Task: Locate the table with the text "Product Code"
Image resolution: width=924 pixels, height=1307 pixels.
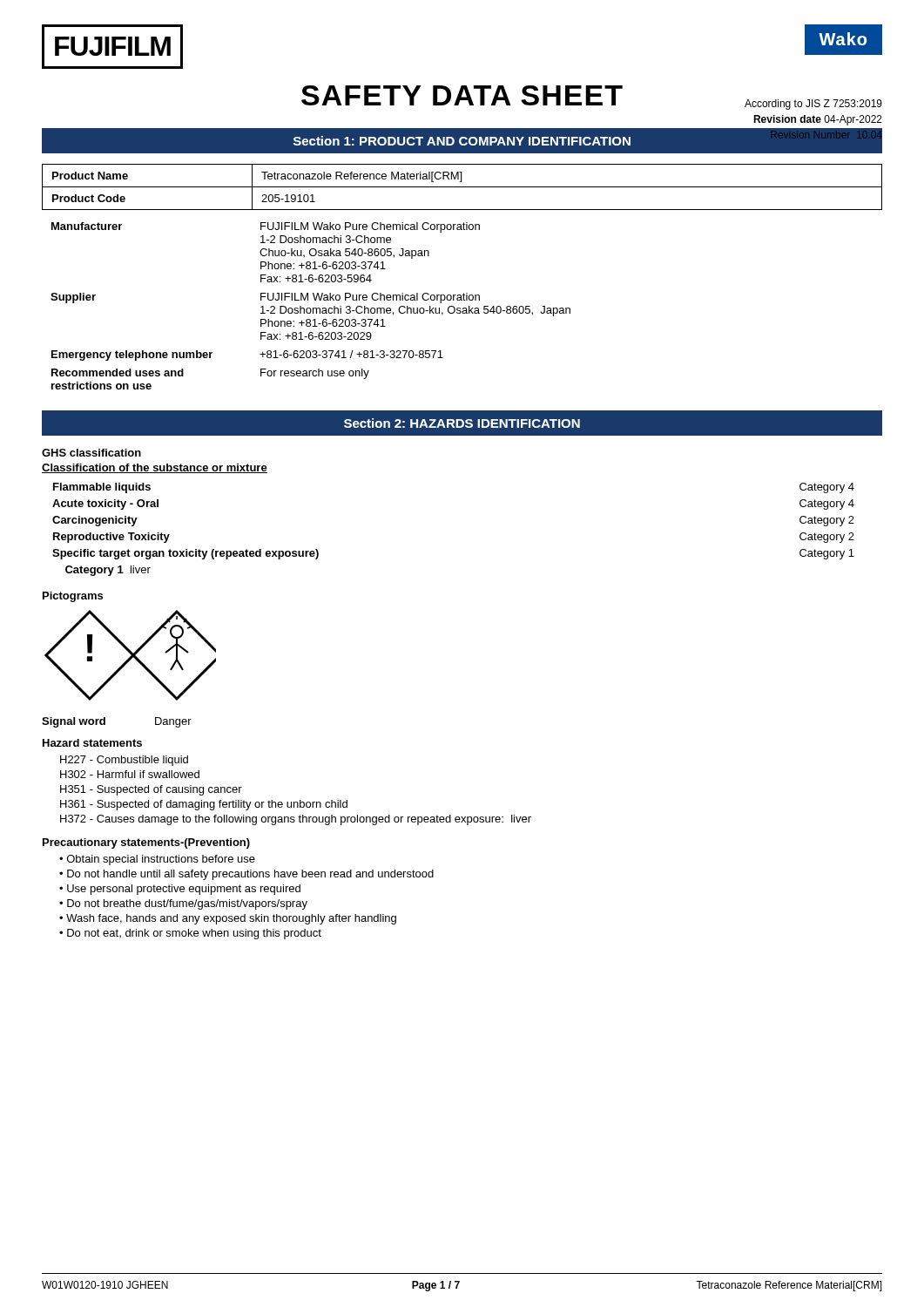Action: (462, 187)
